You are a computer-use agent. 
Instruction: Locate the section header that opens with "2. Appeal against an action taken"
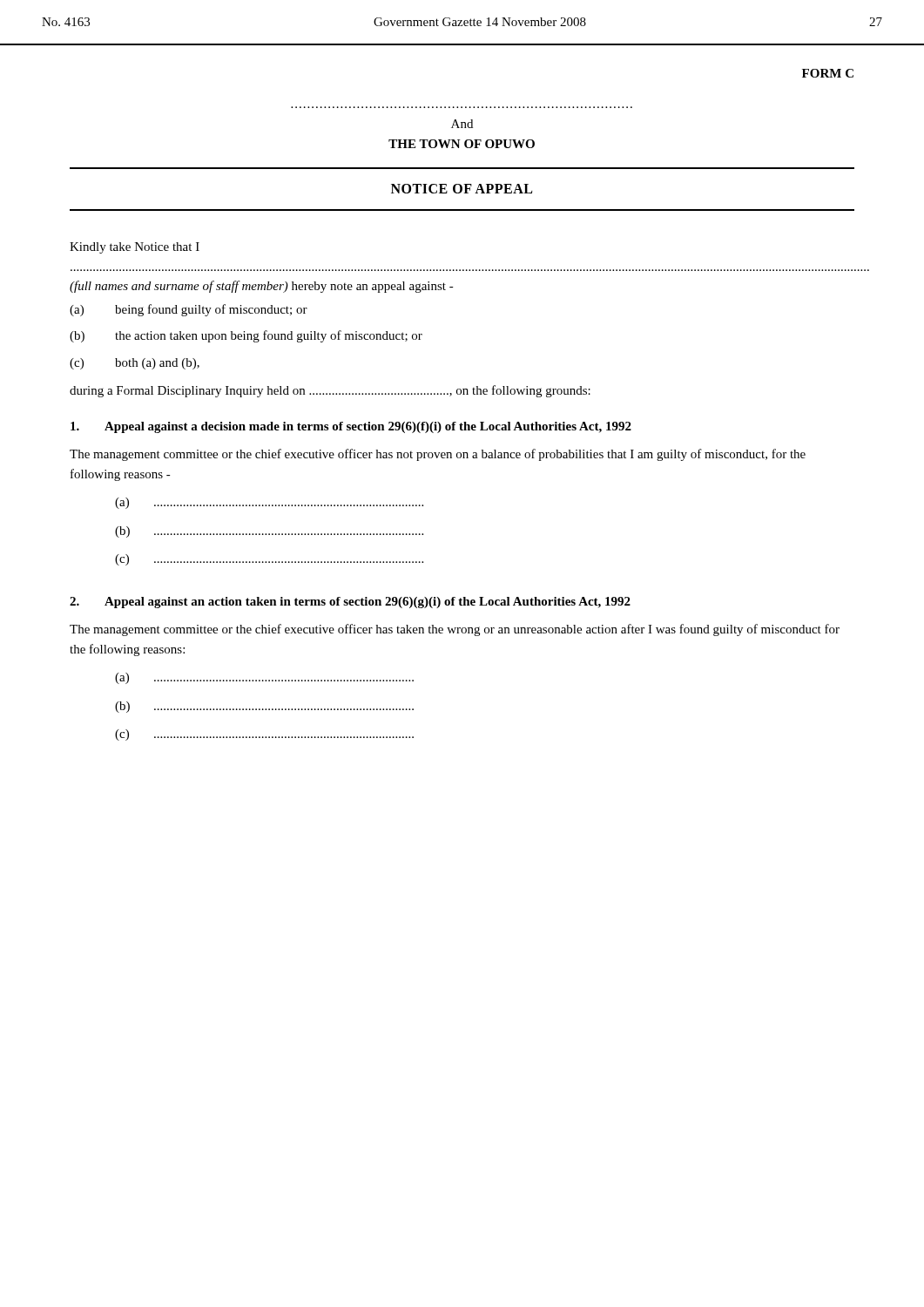point(350,601)
